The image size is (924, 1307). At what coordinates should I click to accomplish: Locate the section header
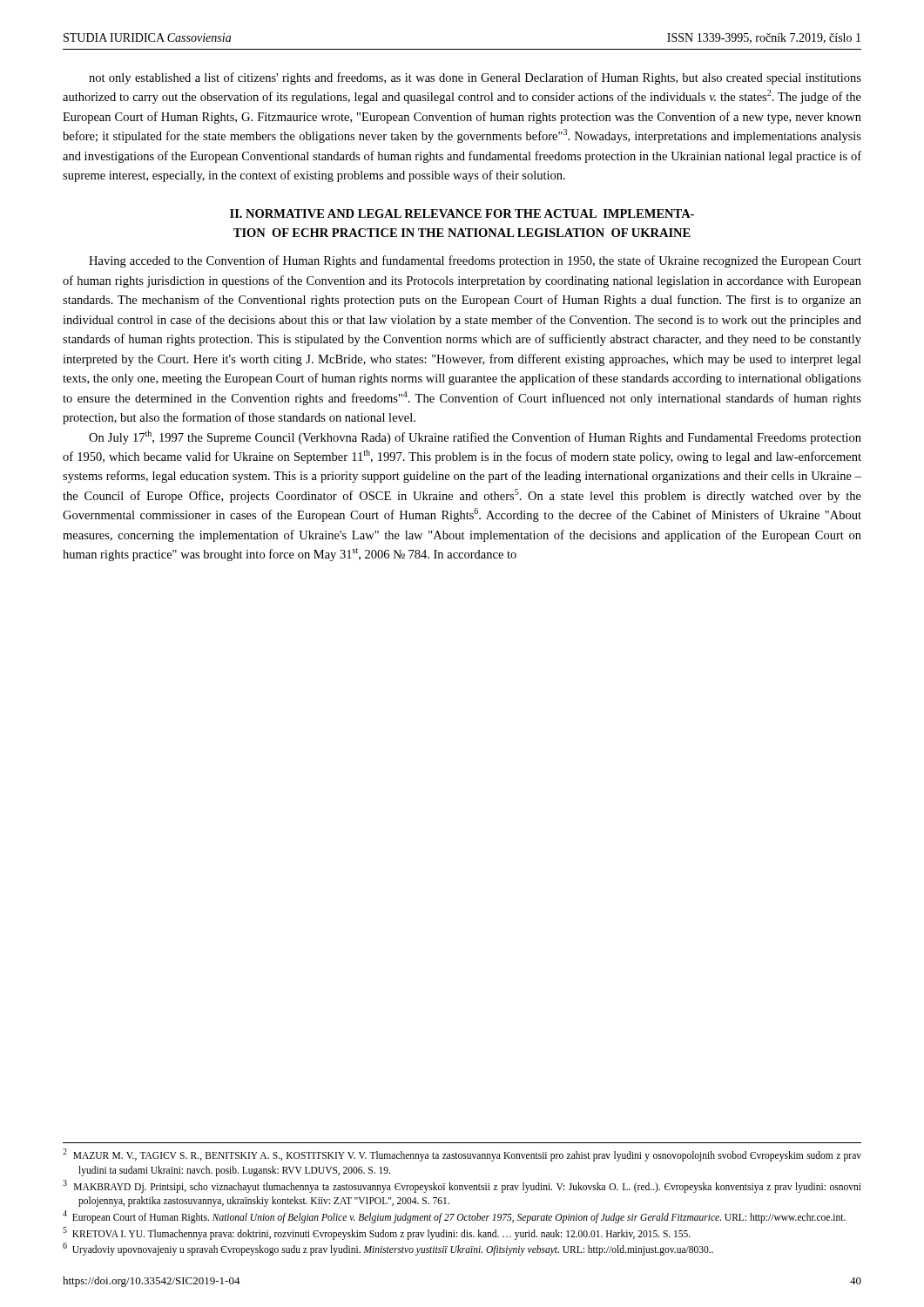coord(462,223)
